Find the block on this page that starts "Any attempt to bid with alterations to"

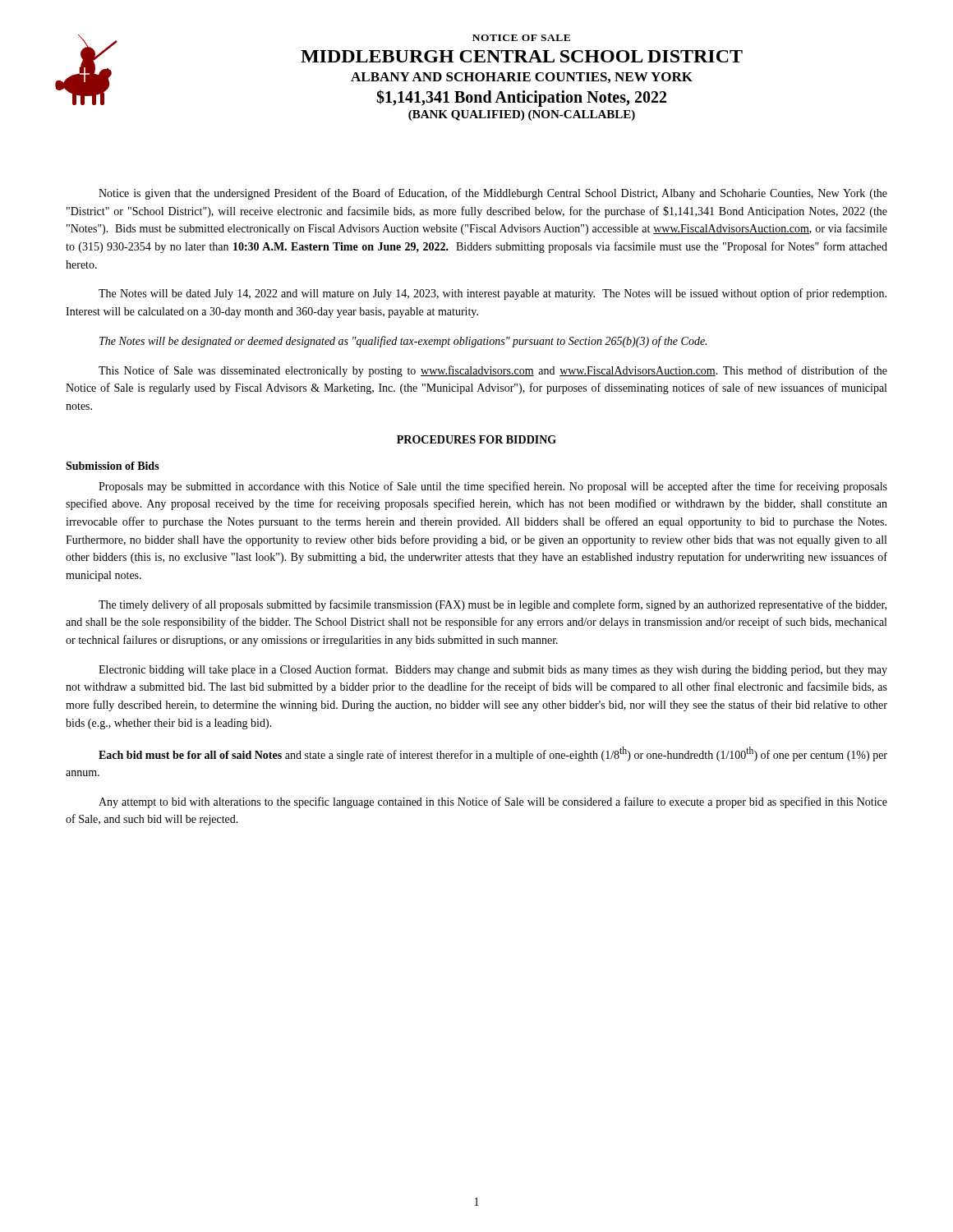click(476, 811)
